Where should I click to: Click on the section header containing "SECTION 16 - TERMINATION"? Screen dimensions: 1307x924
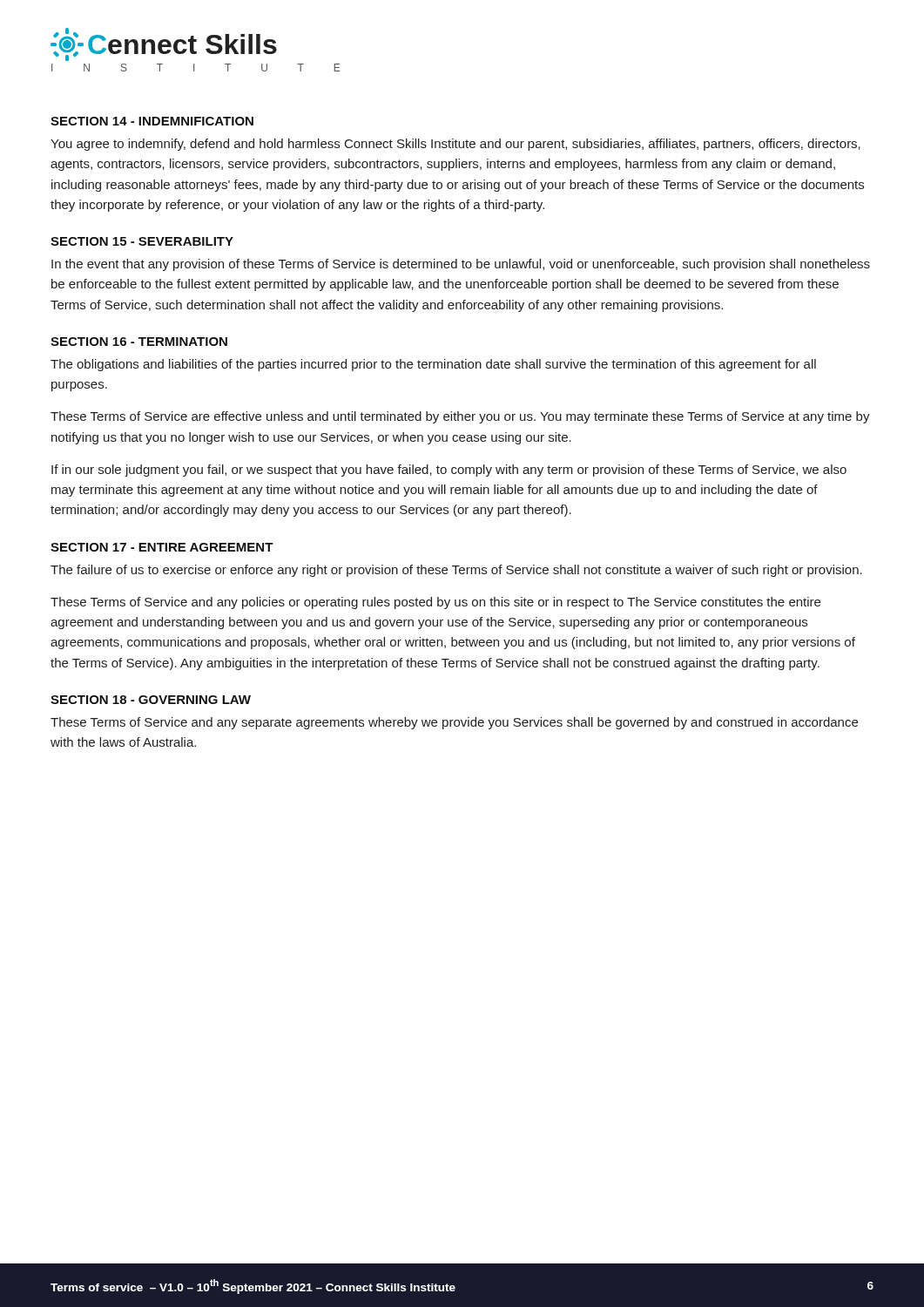(x=139, y=341)
